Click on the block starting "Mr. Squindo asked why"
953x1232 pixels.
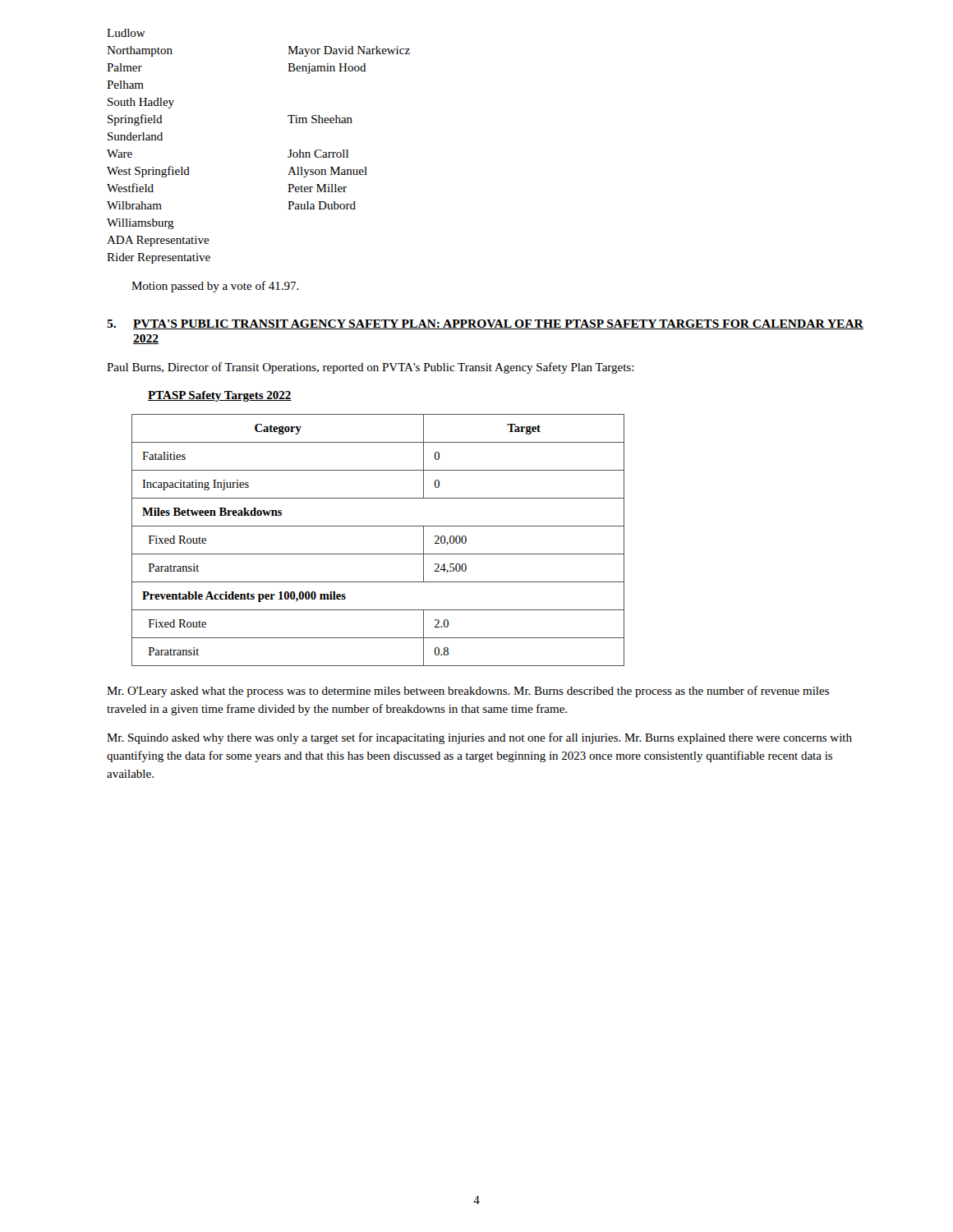pos(479,756)
